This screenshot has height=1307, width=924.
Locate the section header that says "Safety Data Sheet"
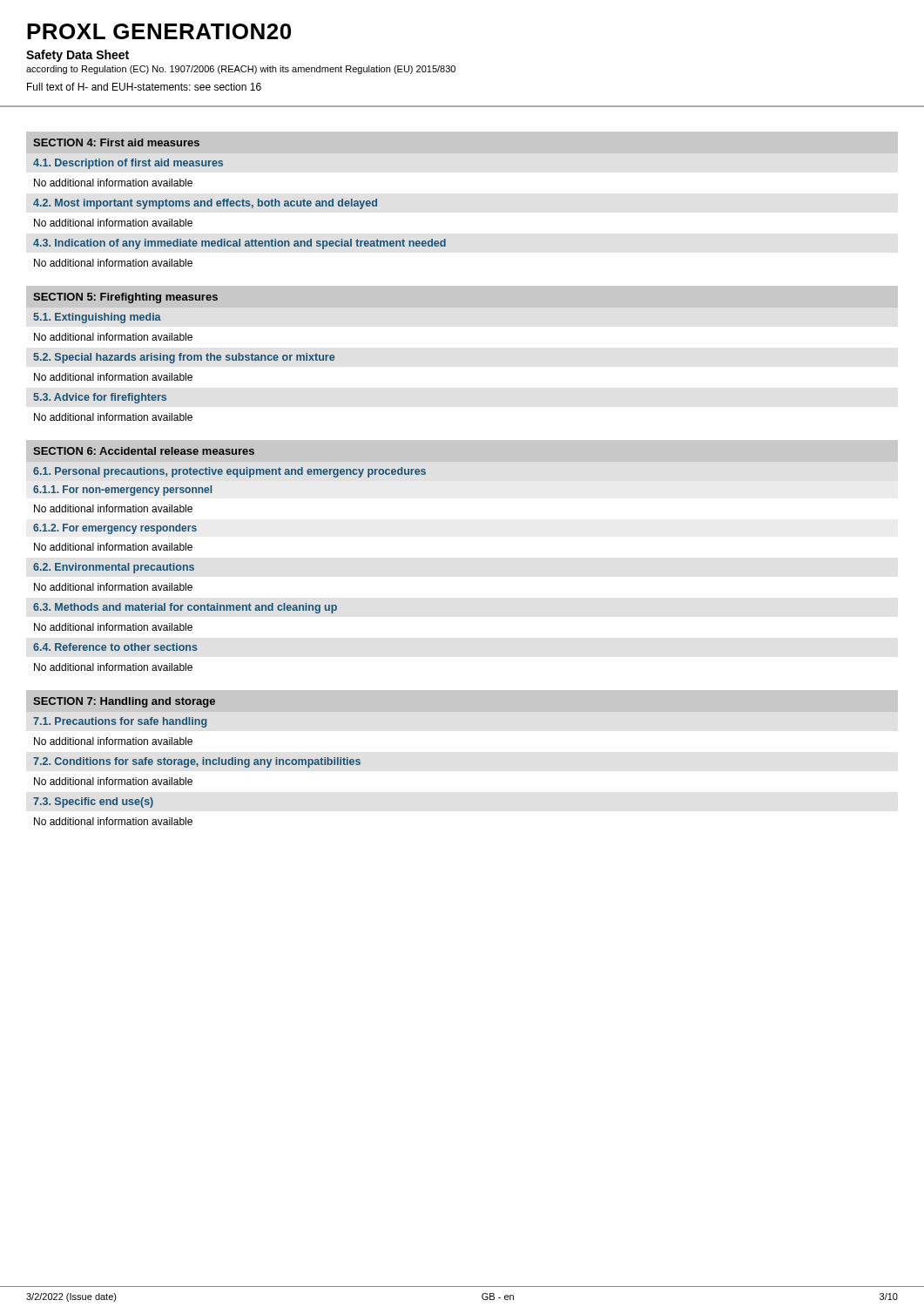78,55
